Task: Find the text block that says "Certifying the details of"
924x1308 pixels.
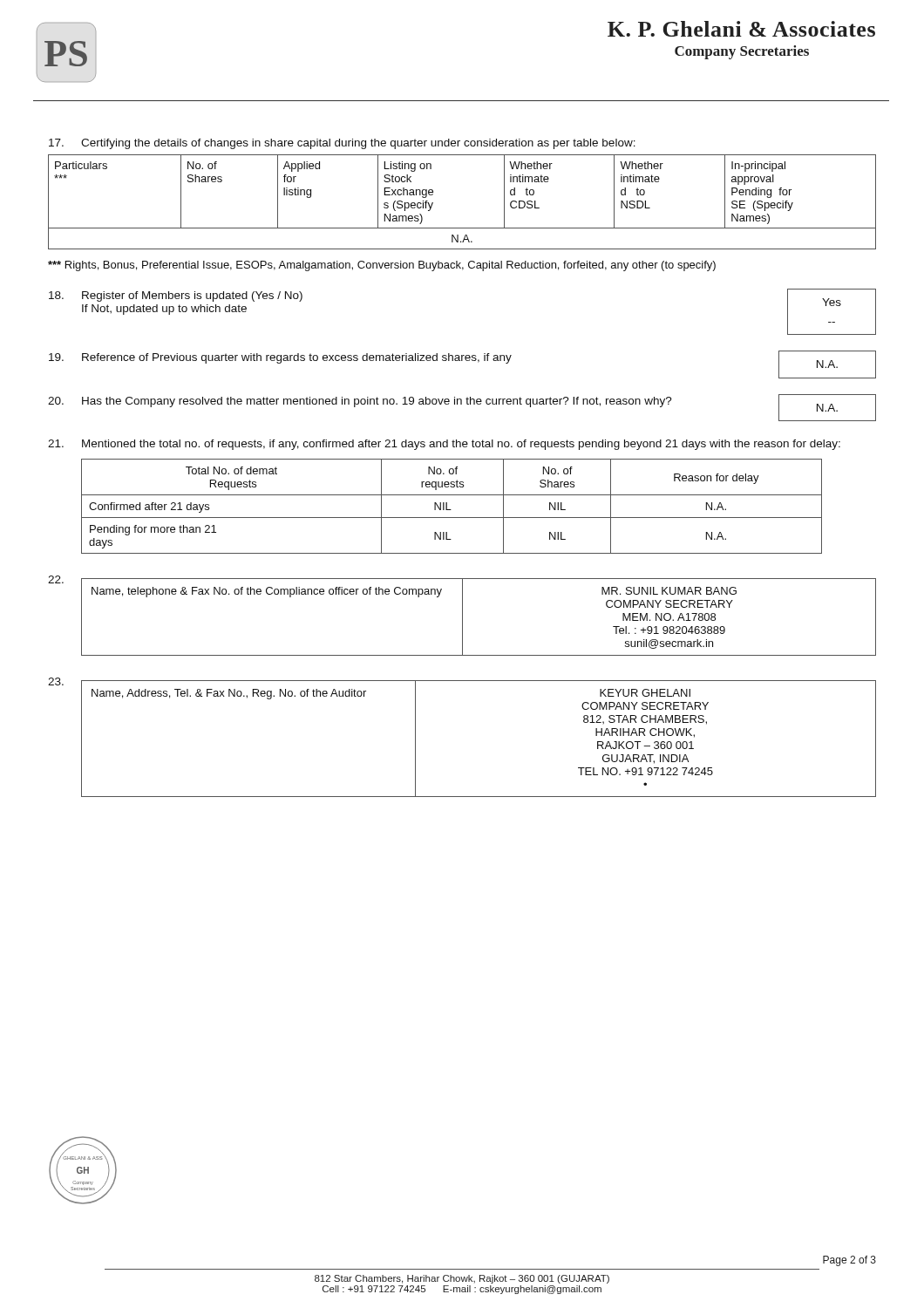Action: point(462,143)
